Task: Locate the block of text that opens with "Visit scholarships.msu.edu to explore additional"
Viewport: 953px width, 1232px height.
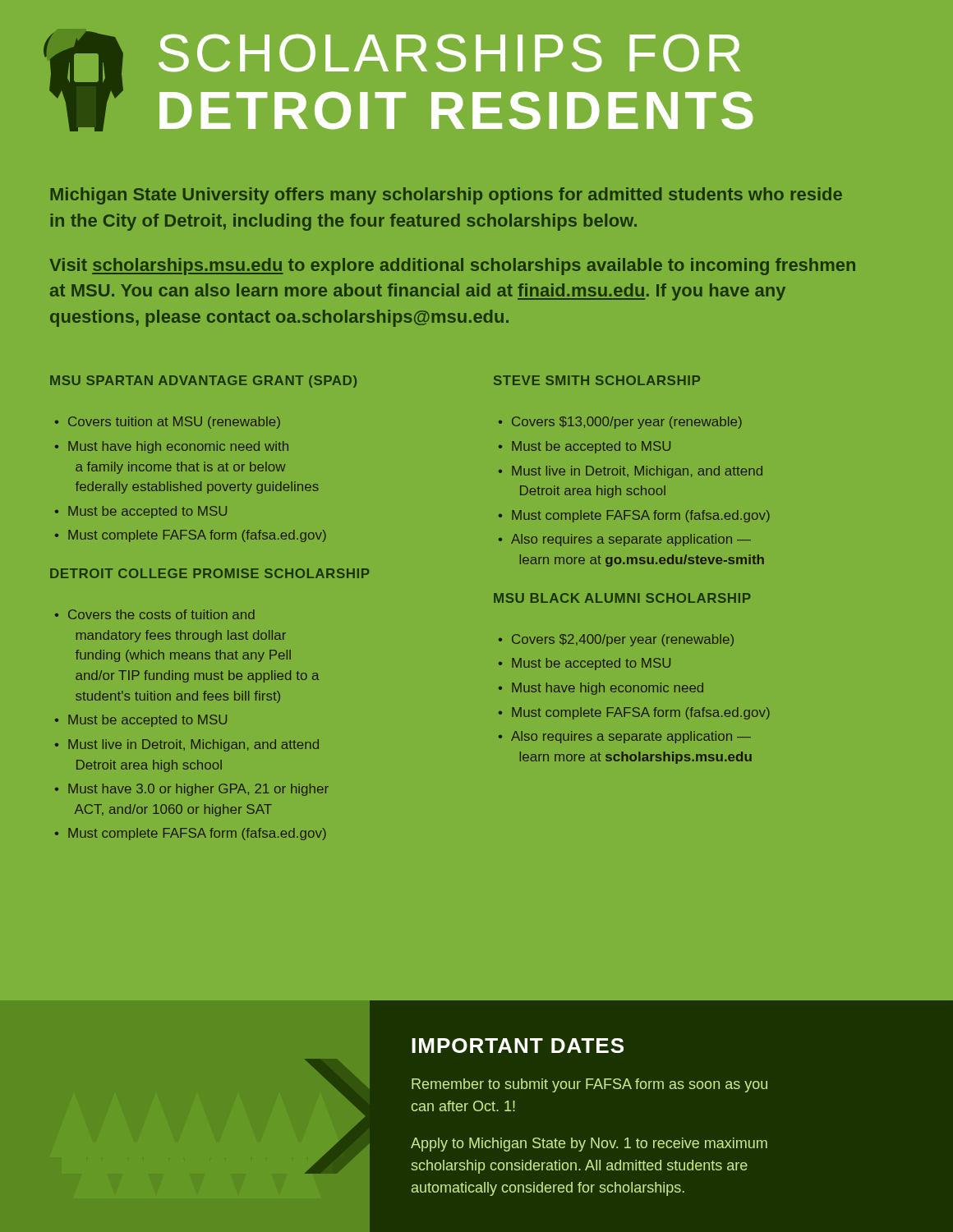Action: (x=453, y=291)
